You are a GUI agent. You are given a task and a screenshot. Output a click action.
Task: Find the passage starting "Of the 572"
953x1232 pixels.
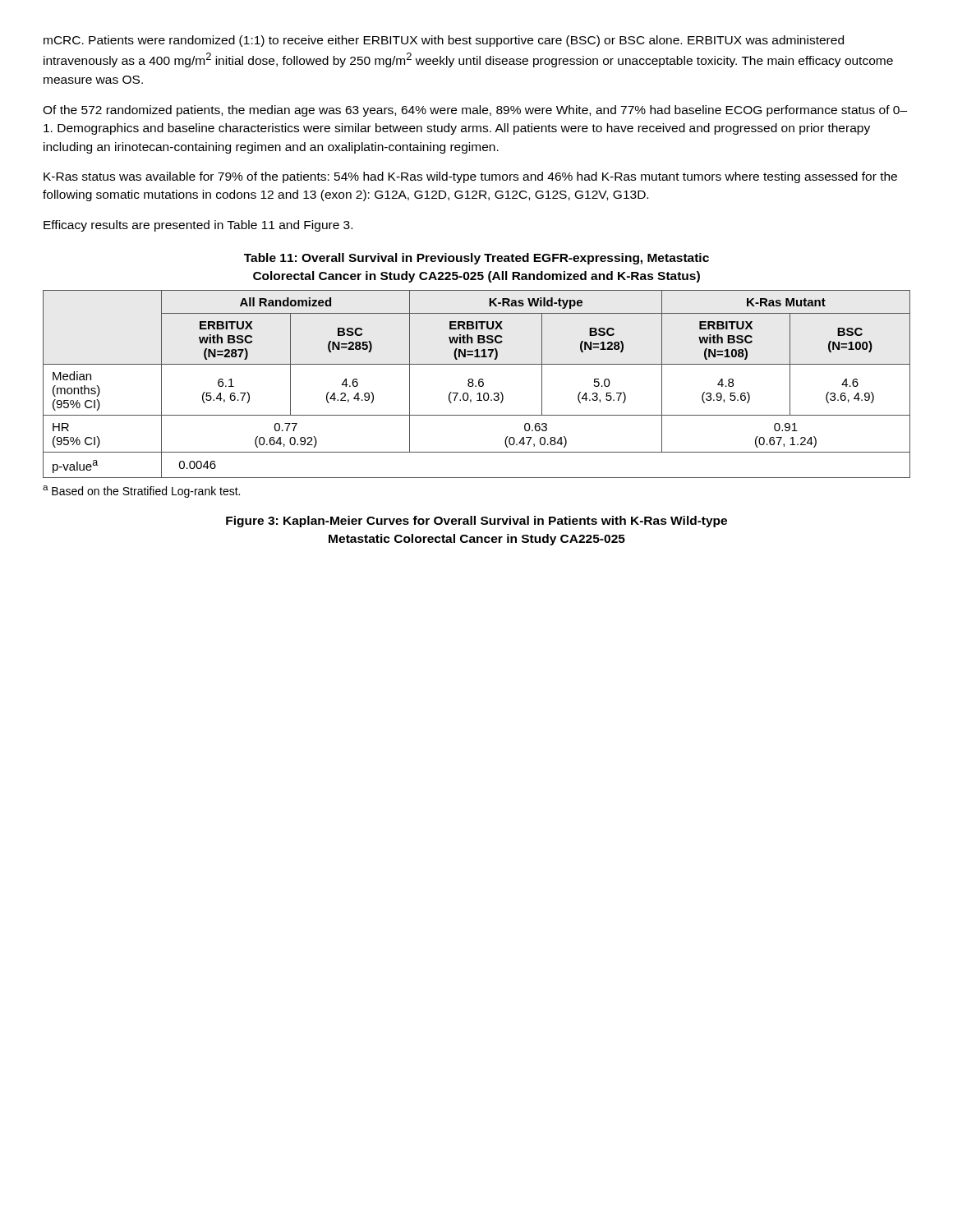475,128
